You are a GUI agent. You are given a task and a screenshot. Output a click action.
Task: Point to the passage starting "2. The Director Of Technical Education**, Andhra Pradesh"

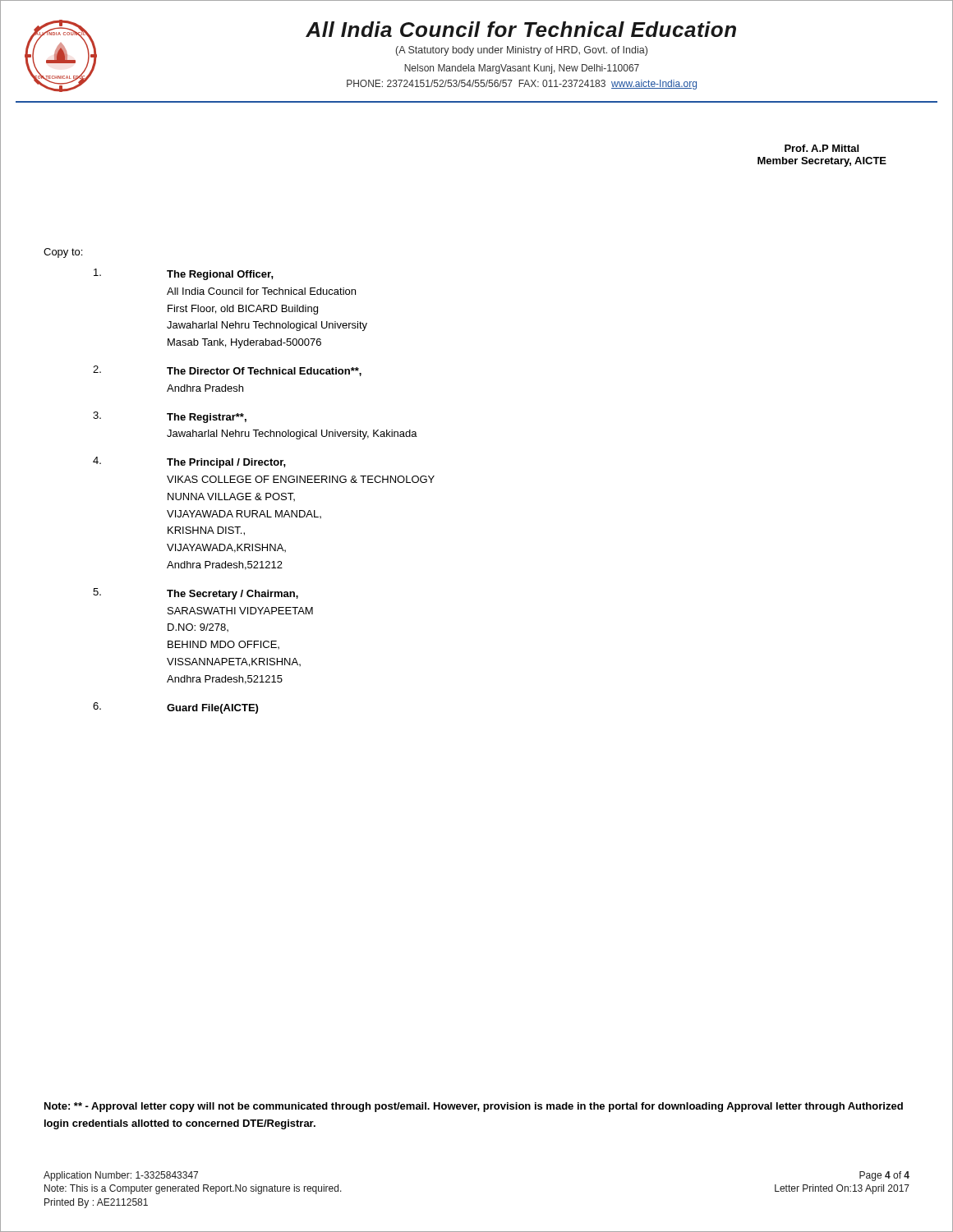coord(227,371)
